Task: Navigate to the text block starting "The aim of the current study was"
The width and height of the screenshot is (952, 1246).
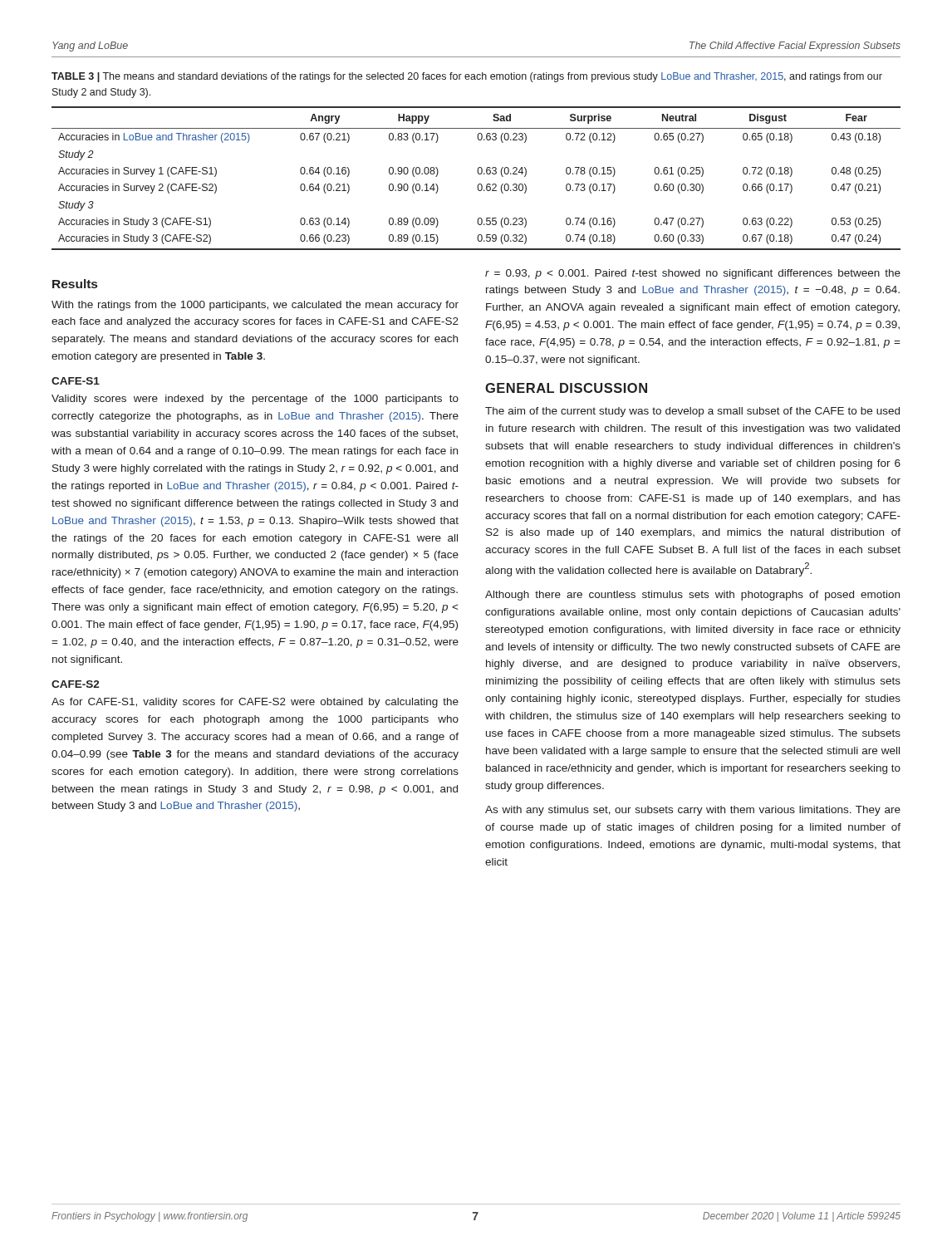Action: 693,491
